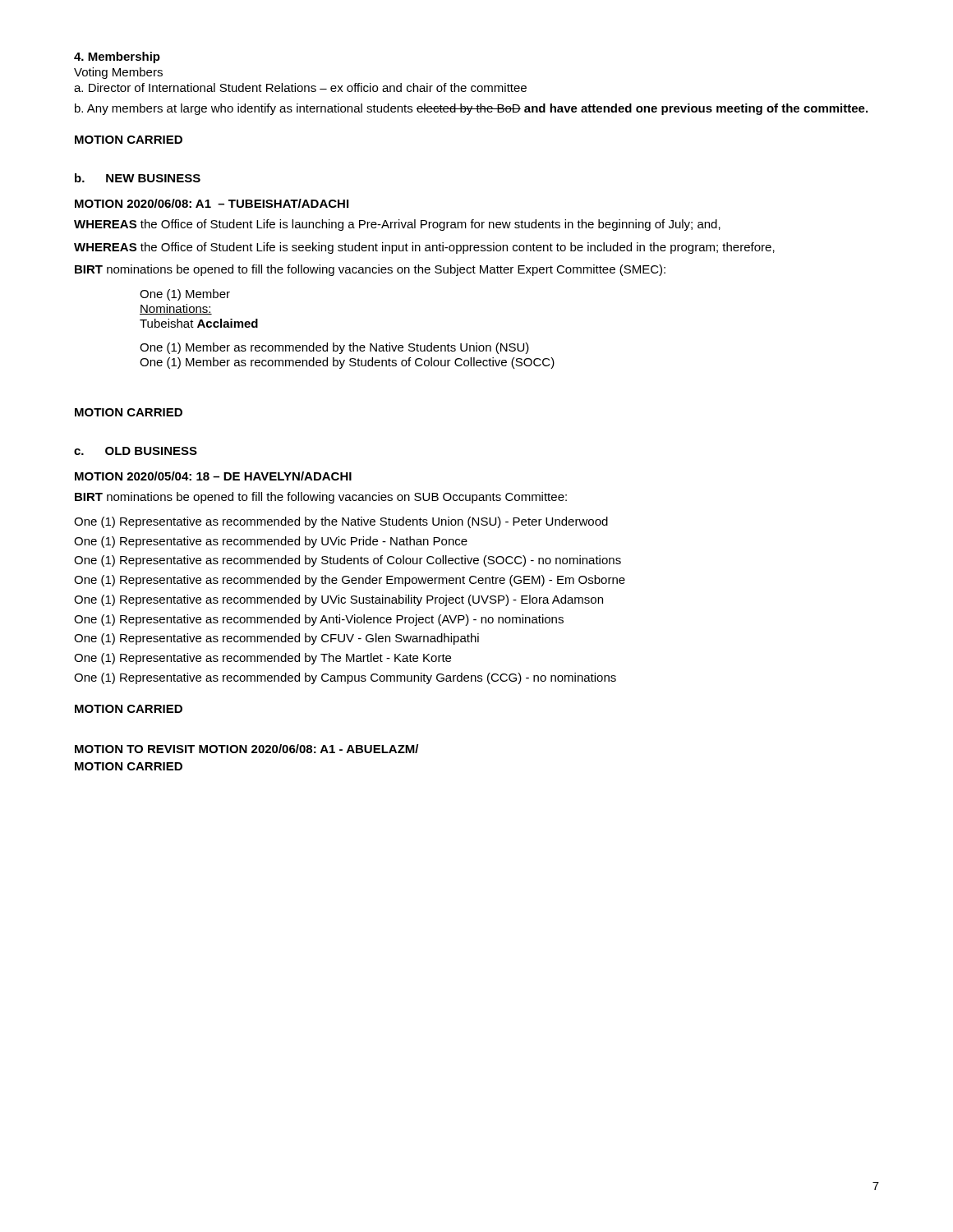
Task: Locate the element starting "One (1) Representative as recommended by UVic Sustainability"
Action: [x=339, y=599]
